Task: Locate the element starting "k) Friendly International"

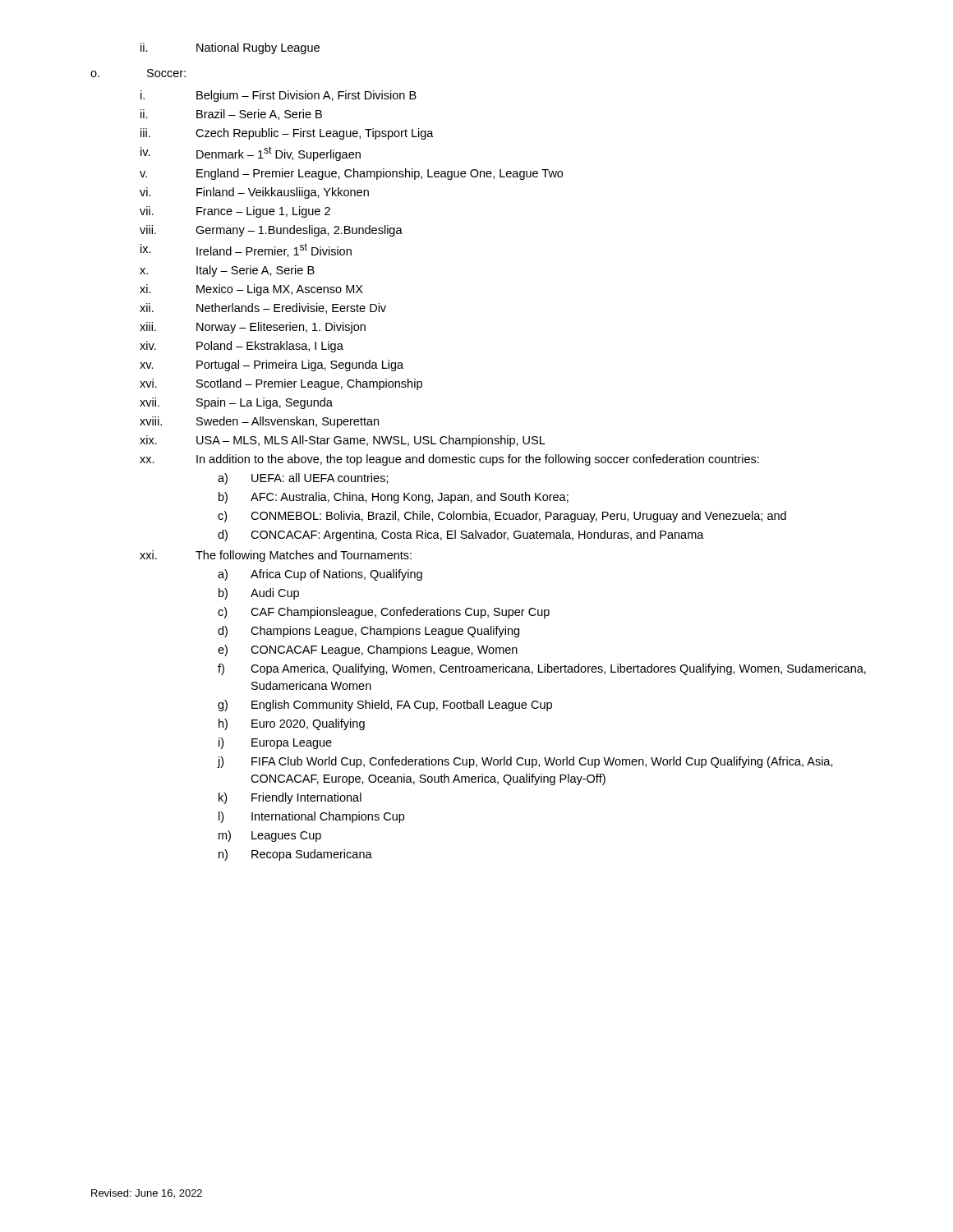Action: [290, 798]
